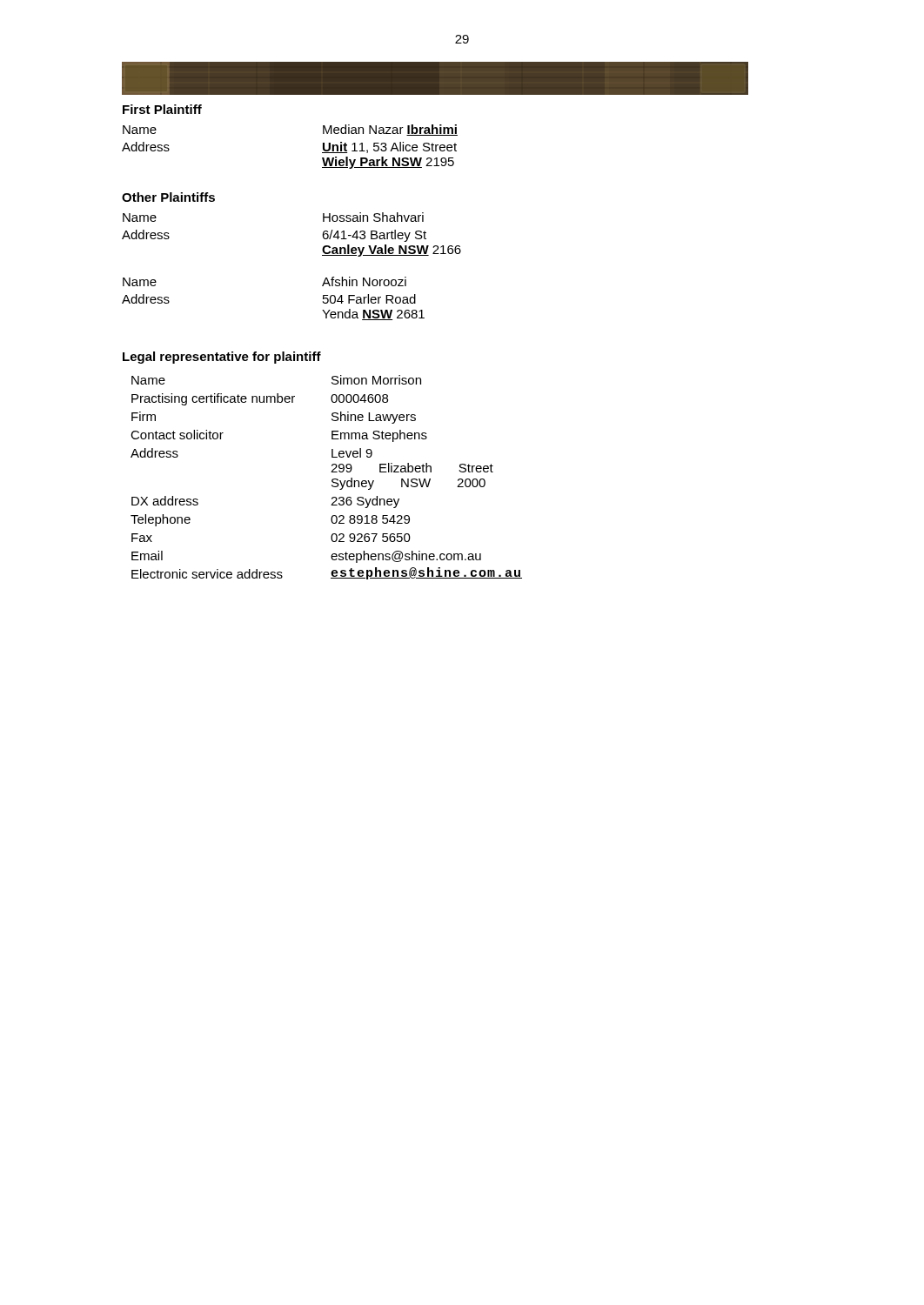Find the passage starting "Address 504 Farler Road"
924x1305 pixels.
[x=141, y=298]
